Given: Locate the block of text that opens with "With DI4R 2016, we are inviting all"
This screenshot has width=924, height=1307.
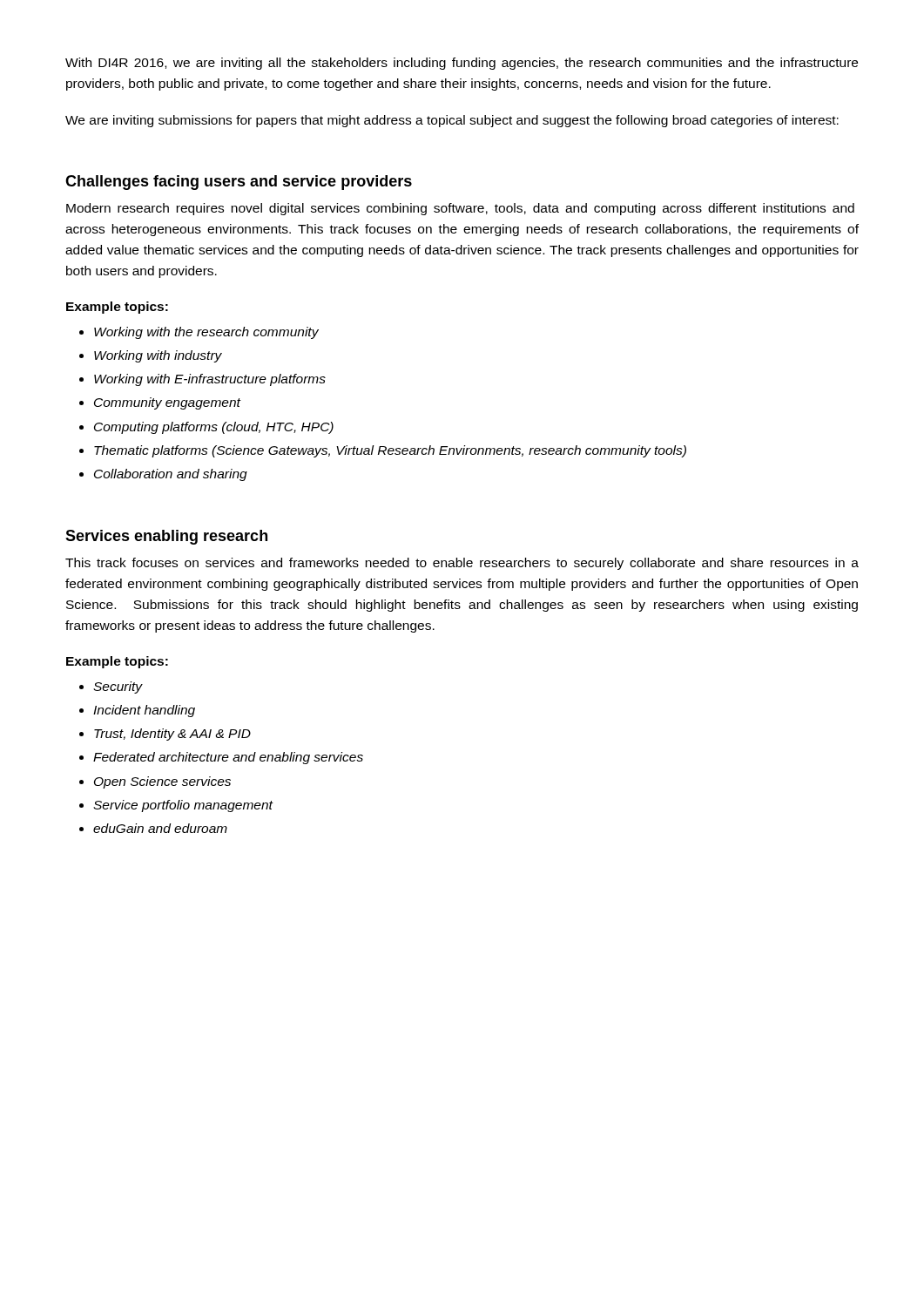Looking at the screenshot, I should [x=462, y=73].
